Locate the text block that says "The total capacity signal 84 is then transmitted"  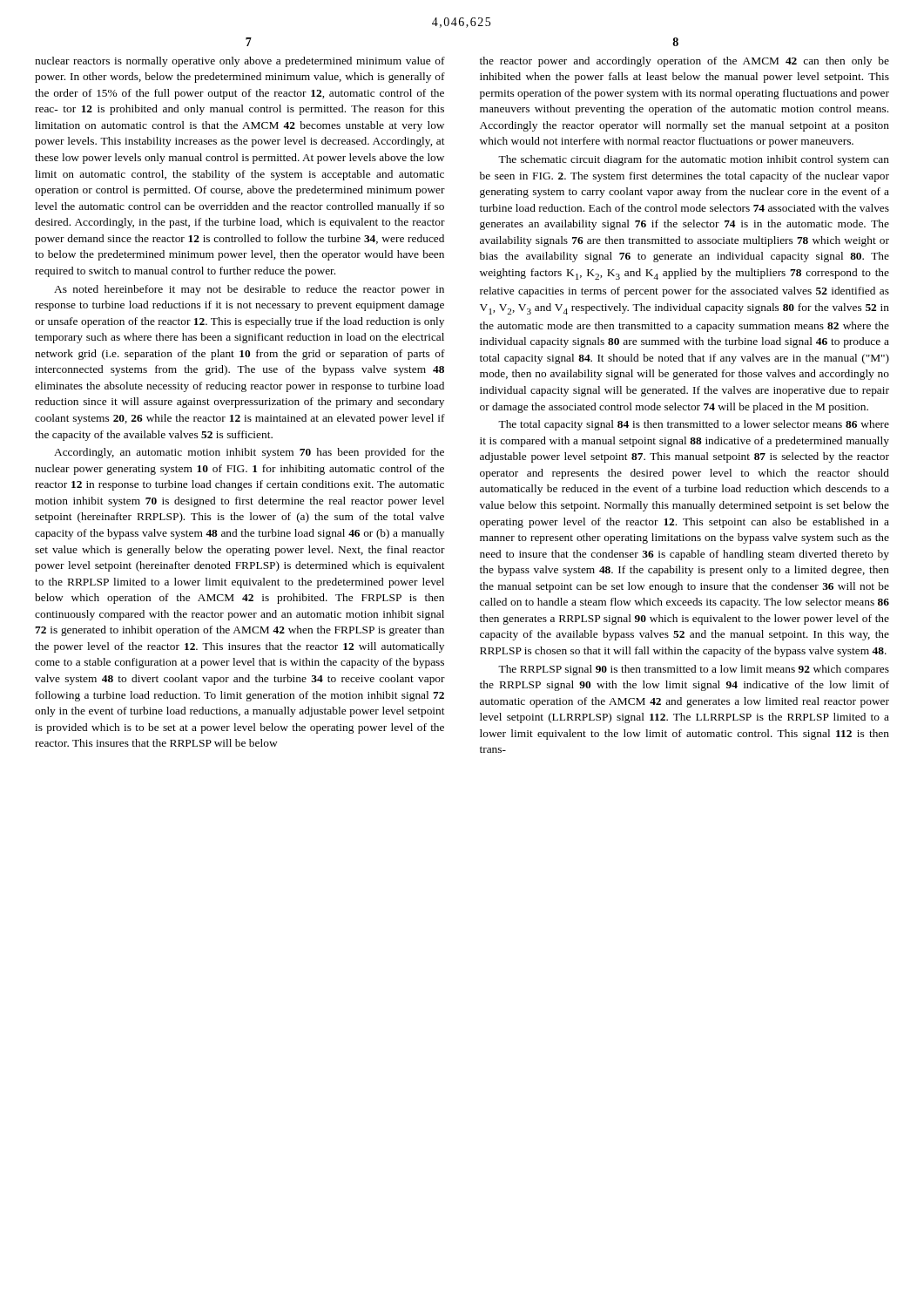point(684,538)
